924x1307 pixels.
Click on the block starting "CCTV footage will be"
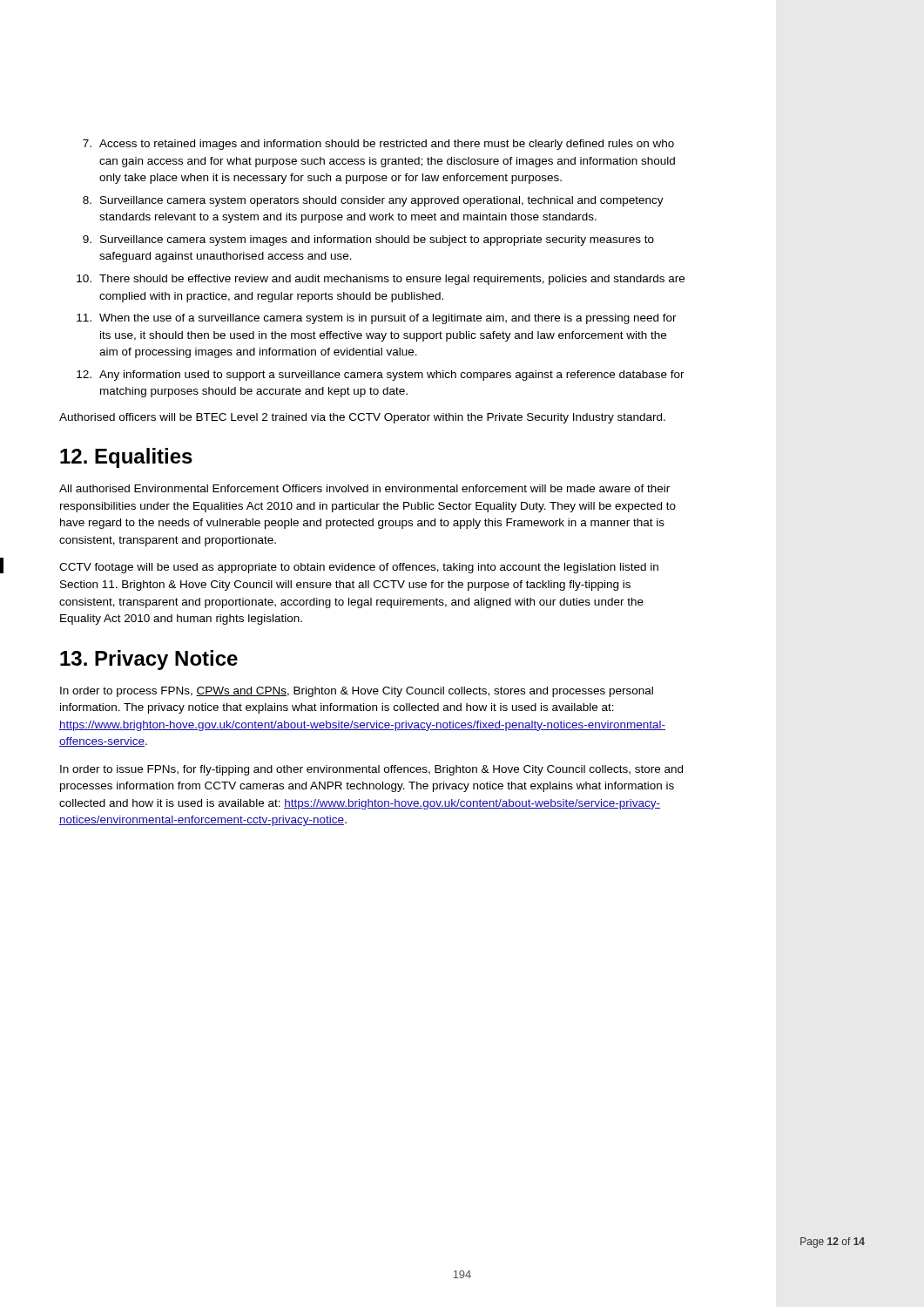pyautogui.click(x=359, y=593)
